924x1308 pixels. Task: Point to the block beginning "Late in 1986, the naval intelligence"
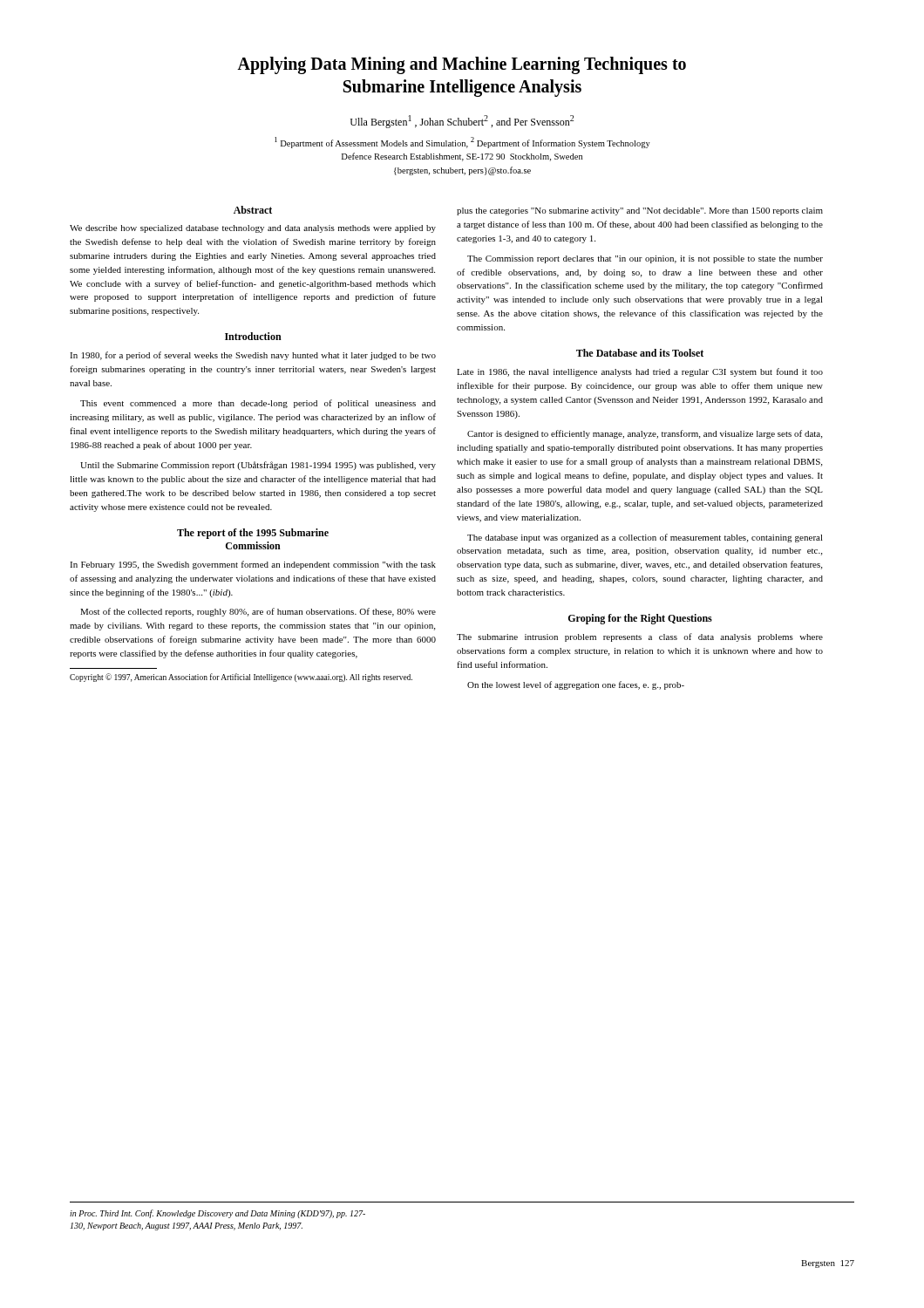coord(640,483)
